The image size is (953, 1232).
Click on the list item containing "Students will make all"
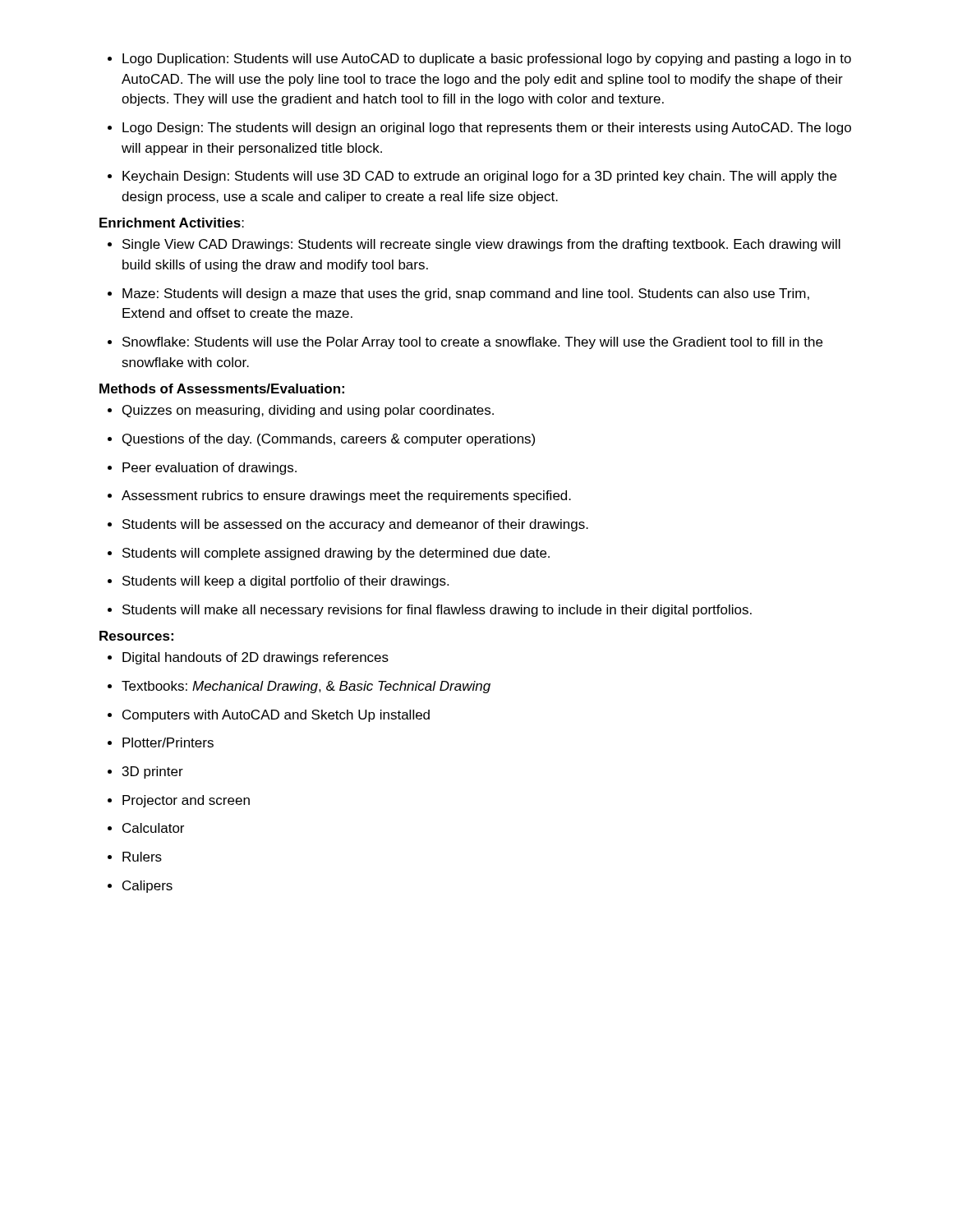pyautogui.click(x=488, y=610)
